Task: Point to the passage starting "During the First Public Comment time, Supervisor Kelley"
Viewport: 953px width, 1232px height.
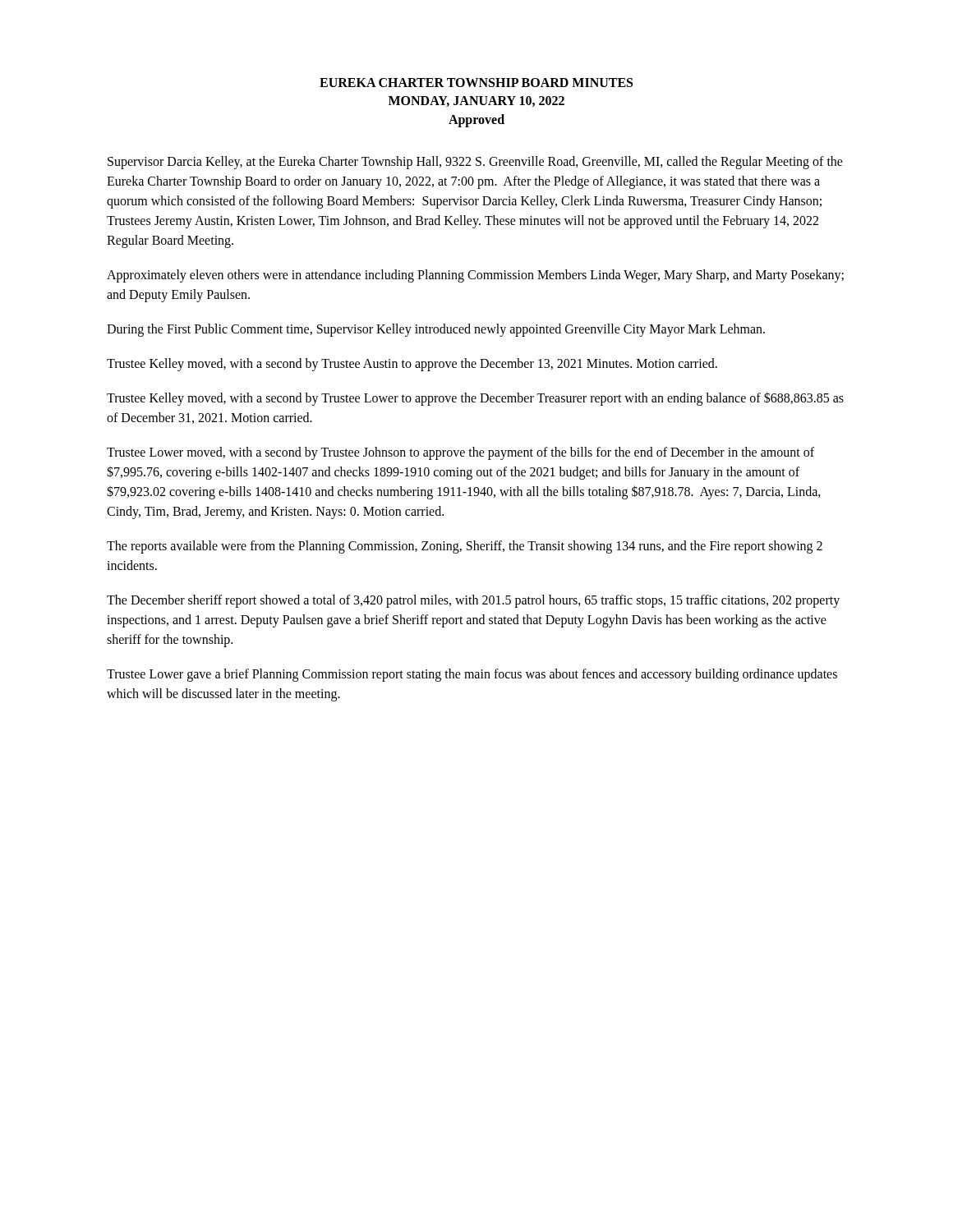Action: 436,329
